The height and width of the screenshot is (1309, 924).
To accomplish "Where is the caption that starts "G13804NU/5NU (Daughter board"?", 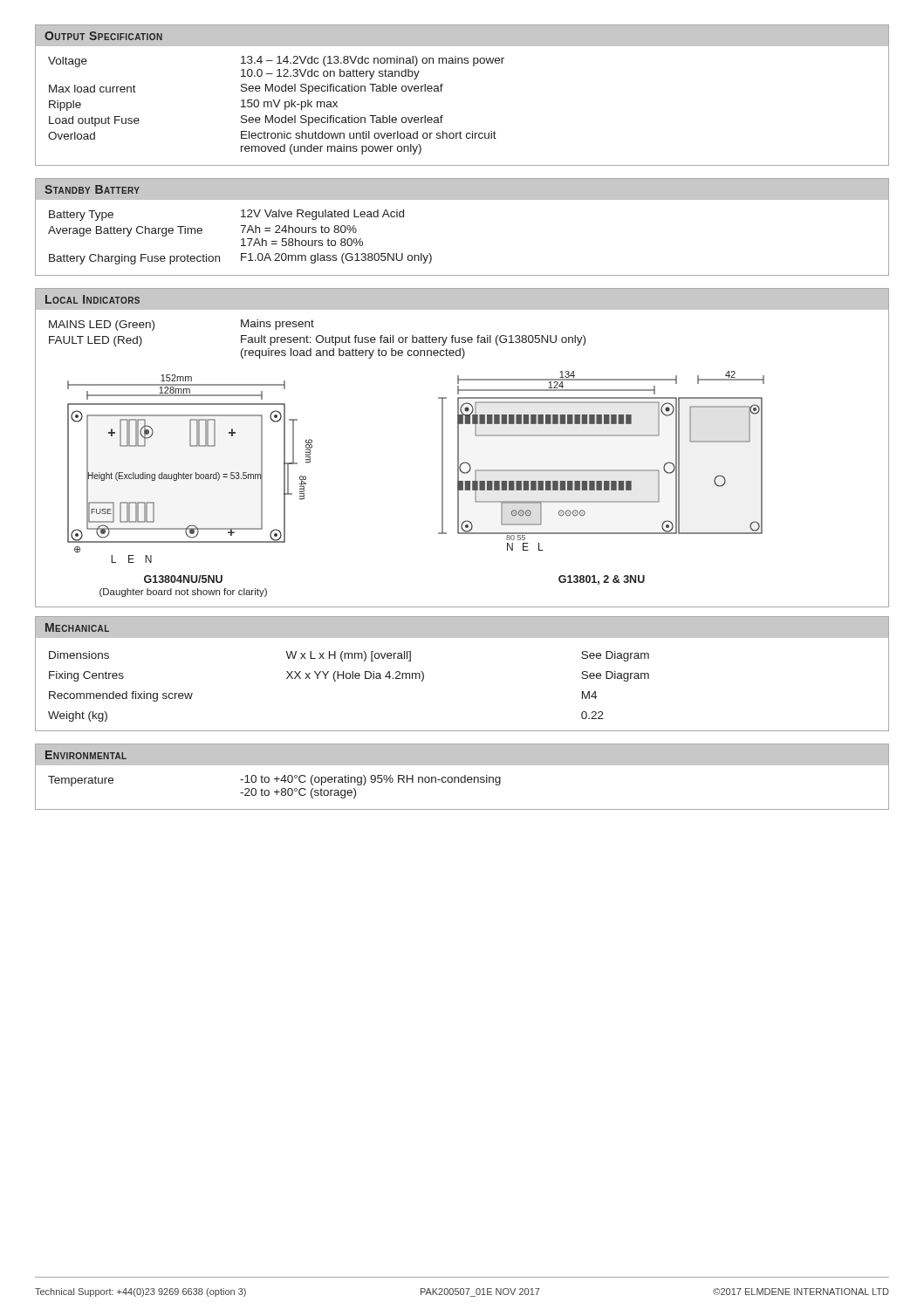I will click(x=183, y=585).
